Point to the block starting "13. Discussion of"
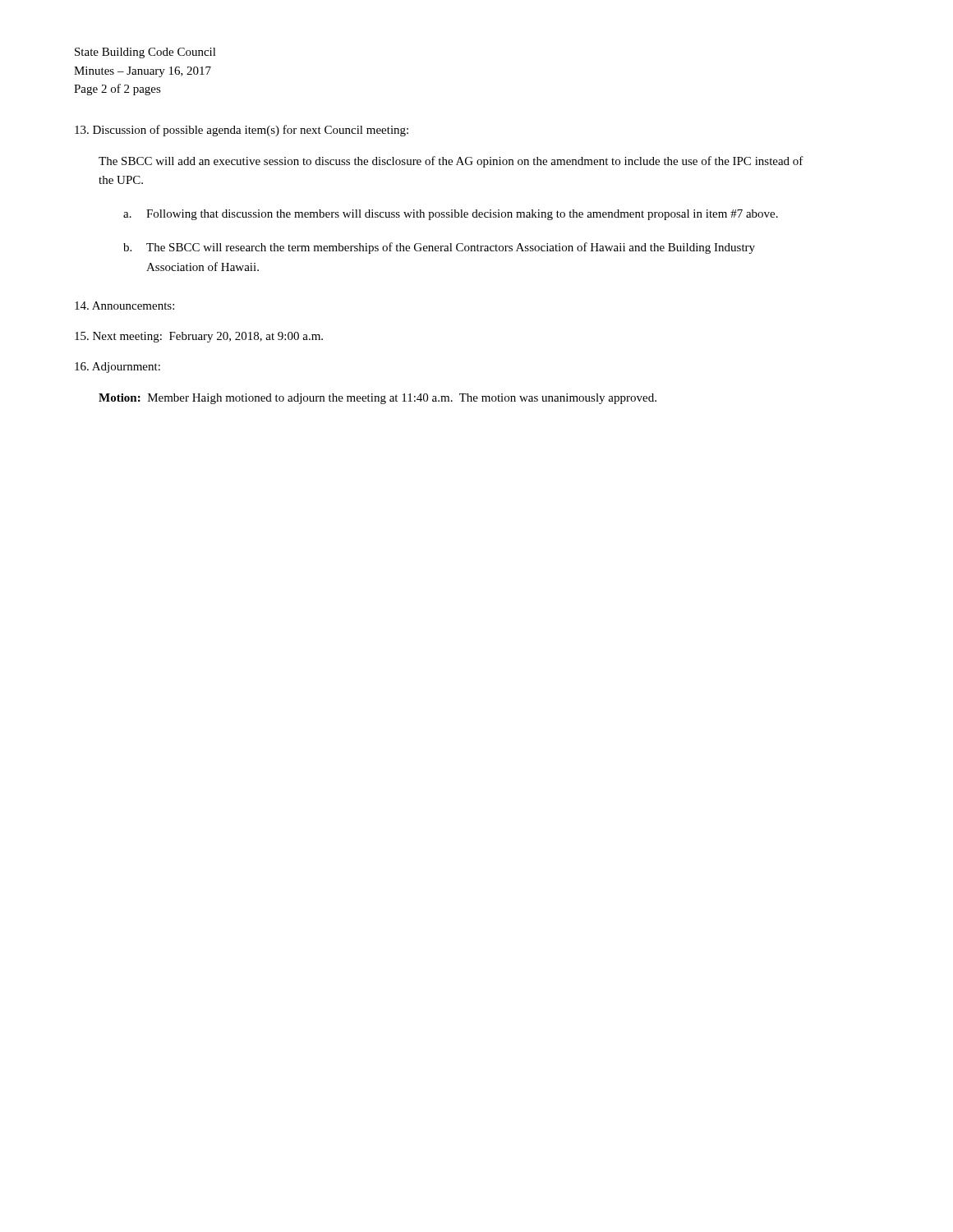 pyautogui.click(x=242, y=129)
